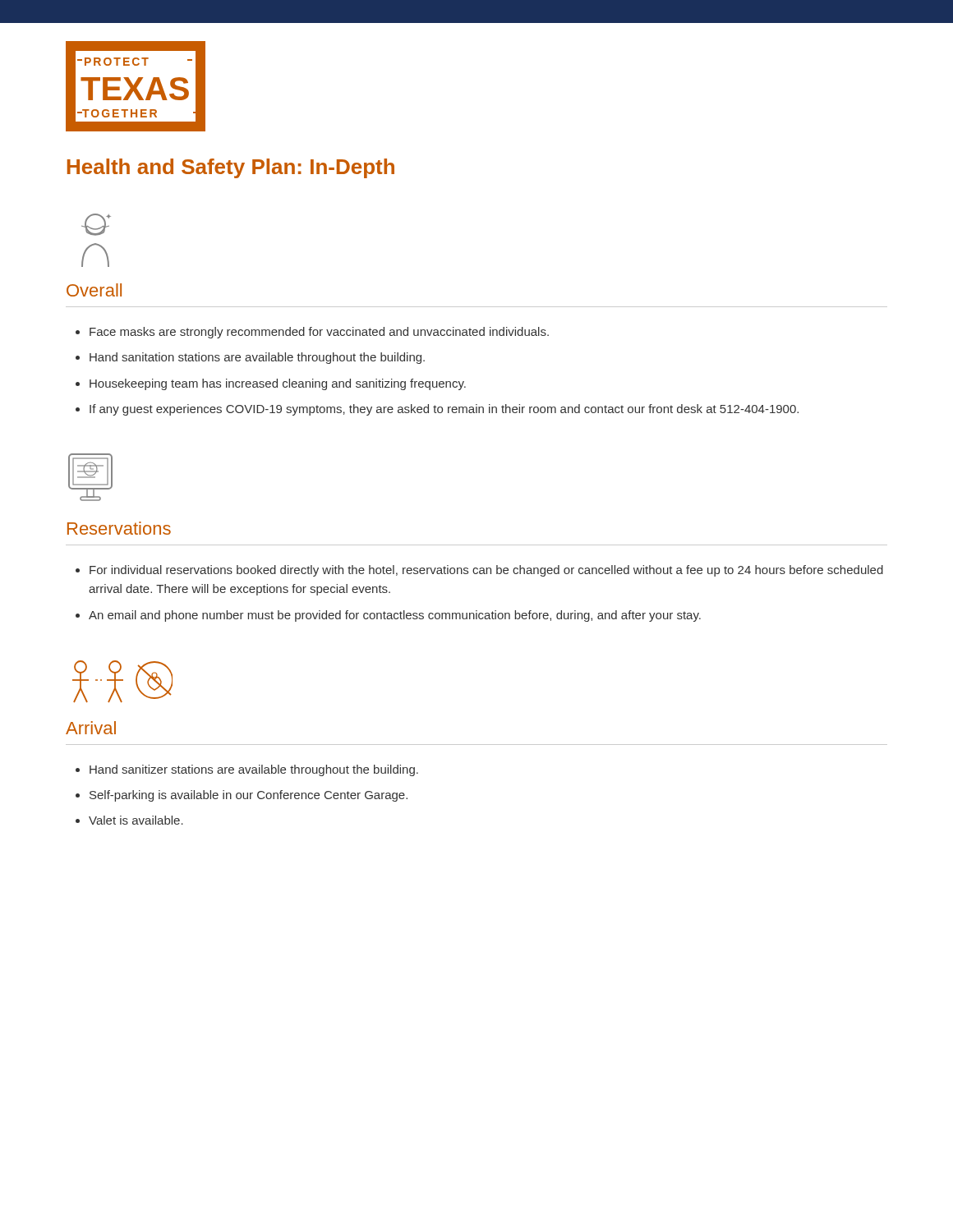This screenshot has width=953, height=1232.
Task: Click on the text starting "Health and Safety Plan: In-Depth"
Action: (x=231, y=167)
